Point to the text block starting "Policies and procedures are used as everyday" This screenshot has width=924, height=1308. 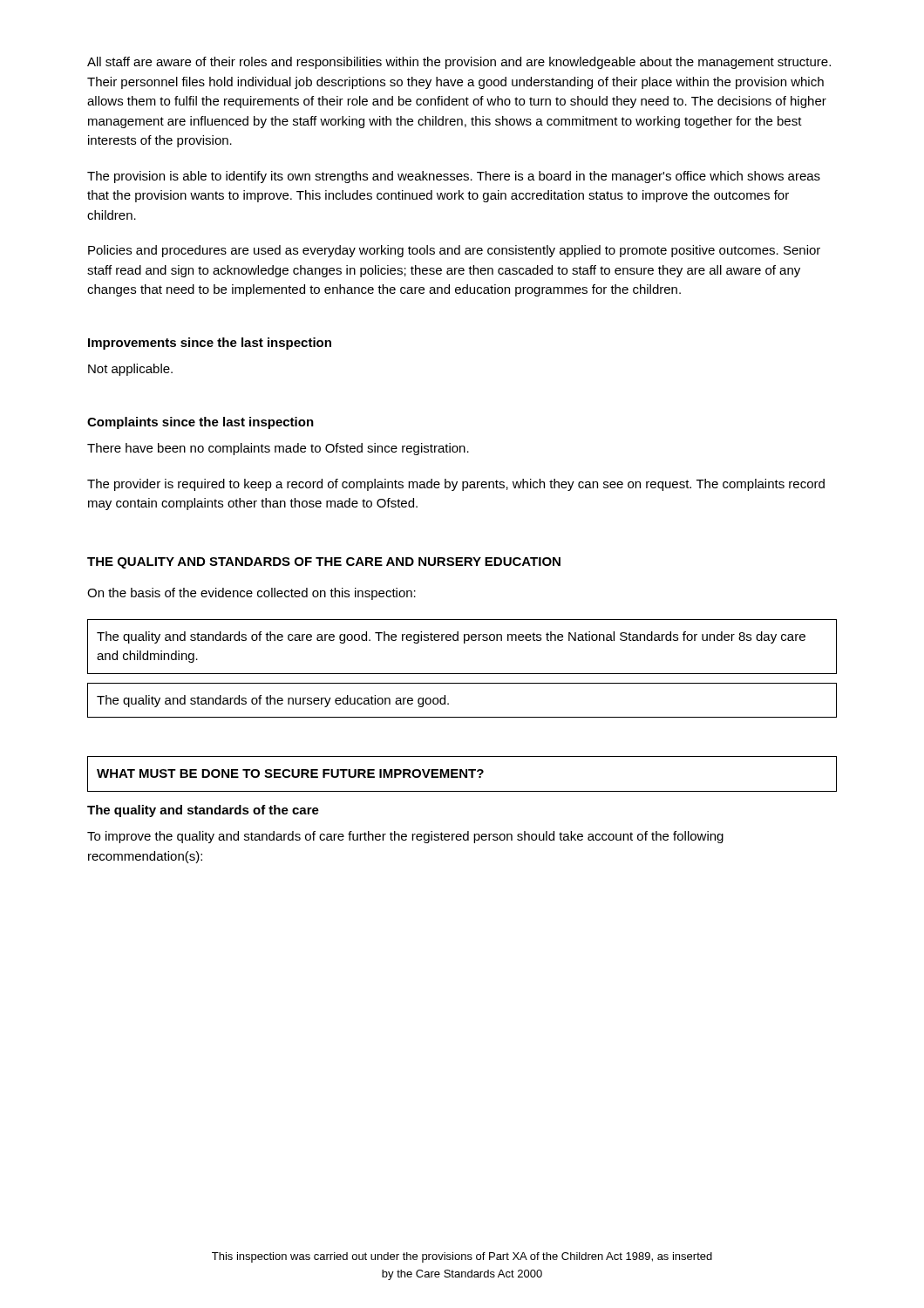click(x=454, y=269)
